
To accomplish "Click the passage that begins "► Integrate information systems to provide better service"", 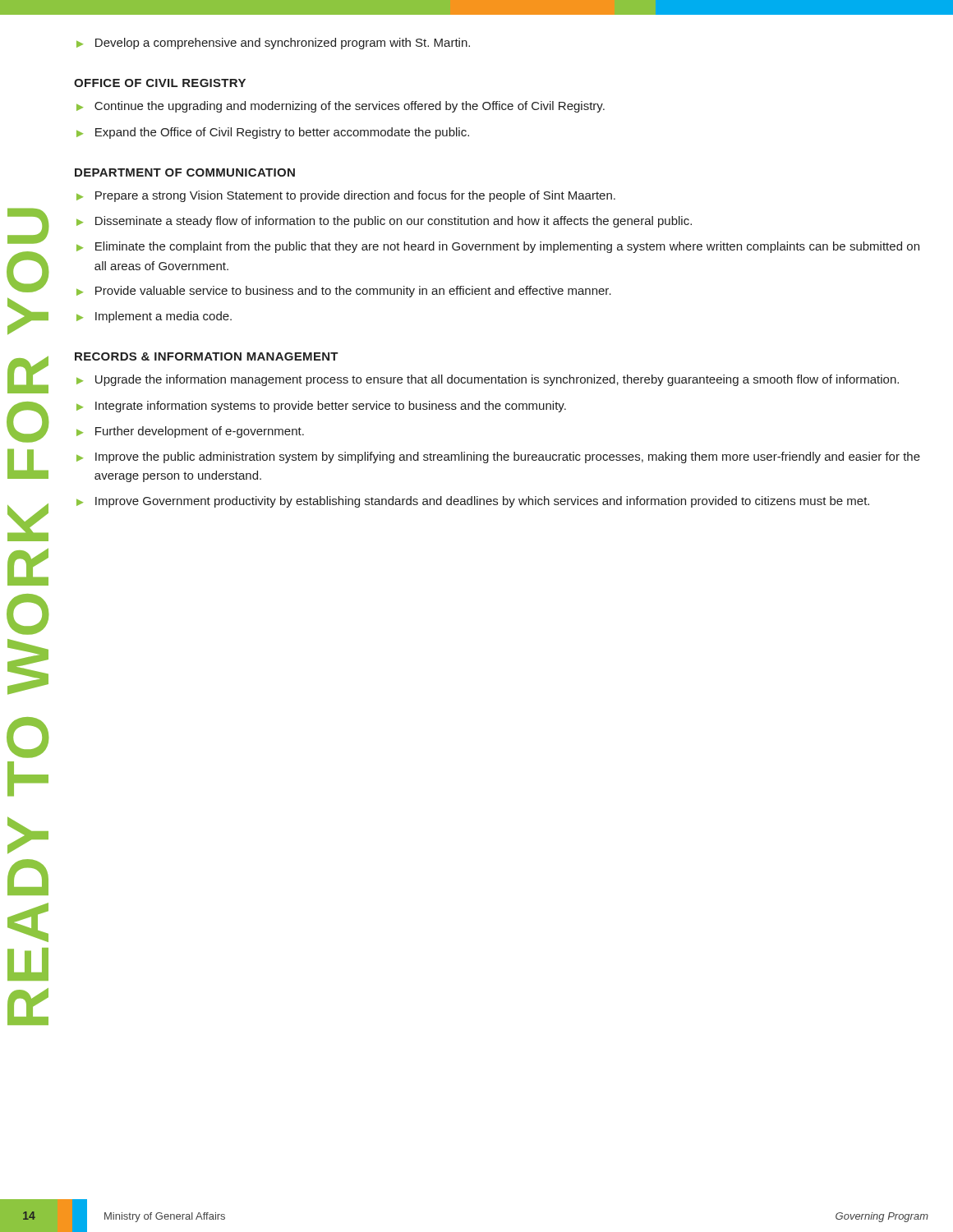I will click(x=497, y=405).
